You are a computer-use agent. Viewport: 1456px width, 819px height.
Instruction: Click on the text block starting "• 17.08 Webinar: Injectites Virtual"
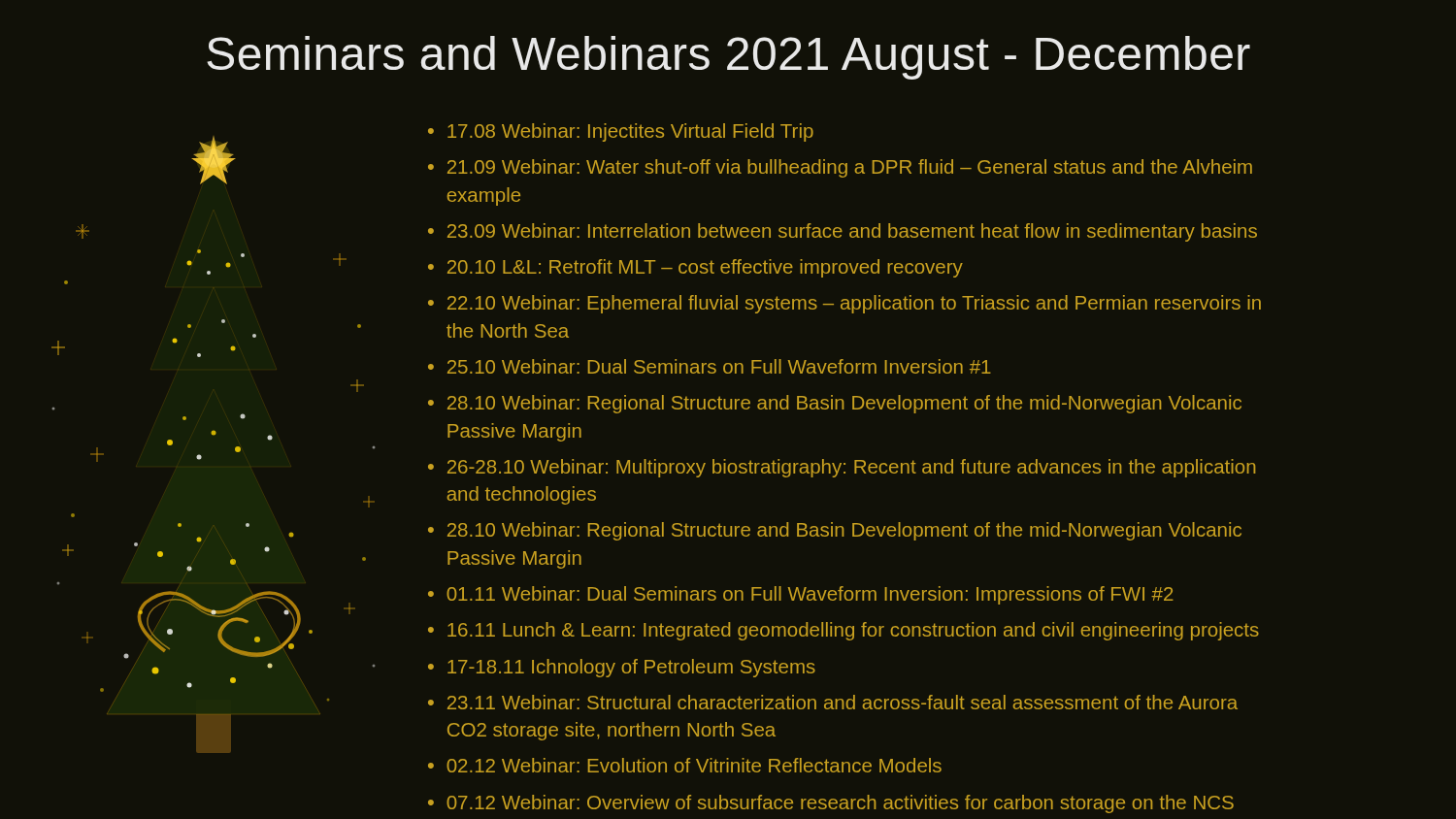tap(620, 131)
